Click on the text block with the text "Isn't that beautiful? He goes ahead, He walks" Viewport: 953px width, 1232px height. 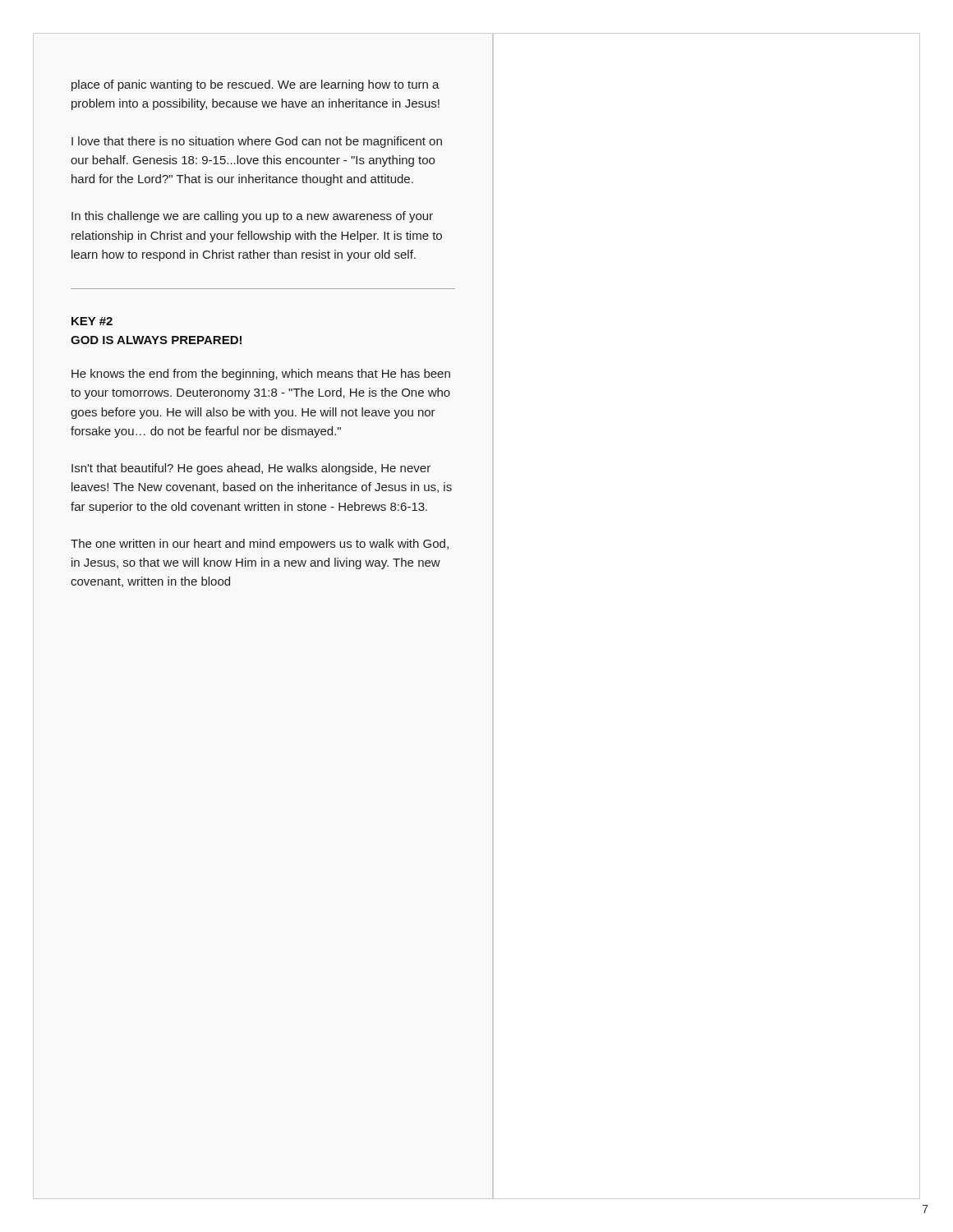click(261, 487)
